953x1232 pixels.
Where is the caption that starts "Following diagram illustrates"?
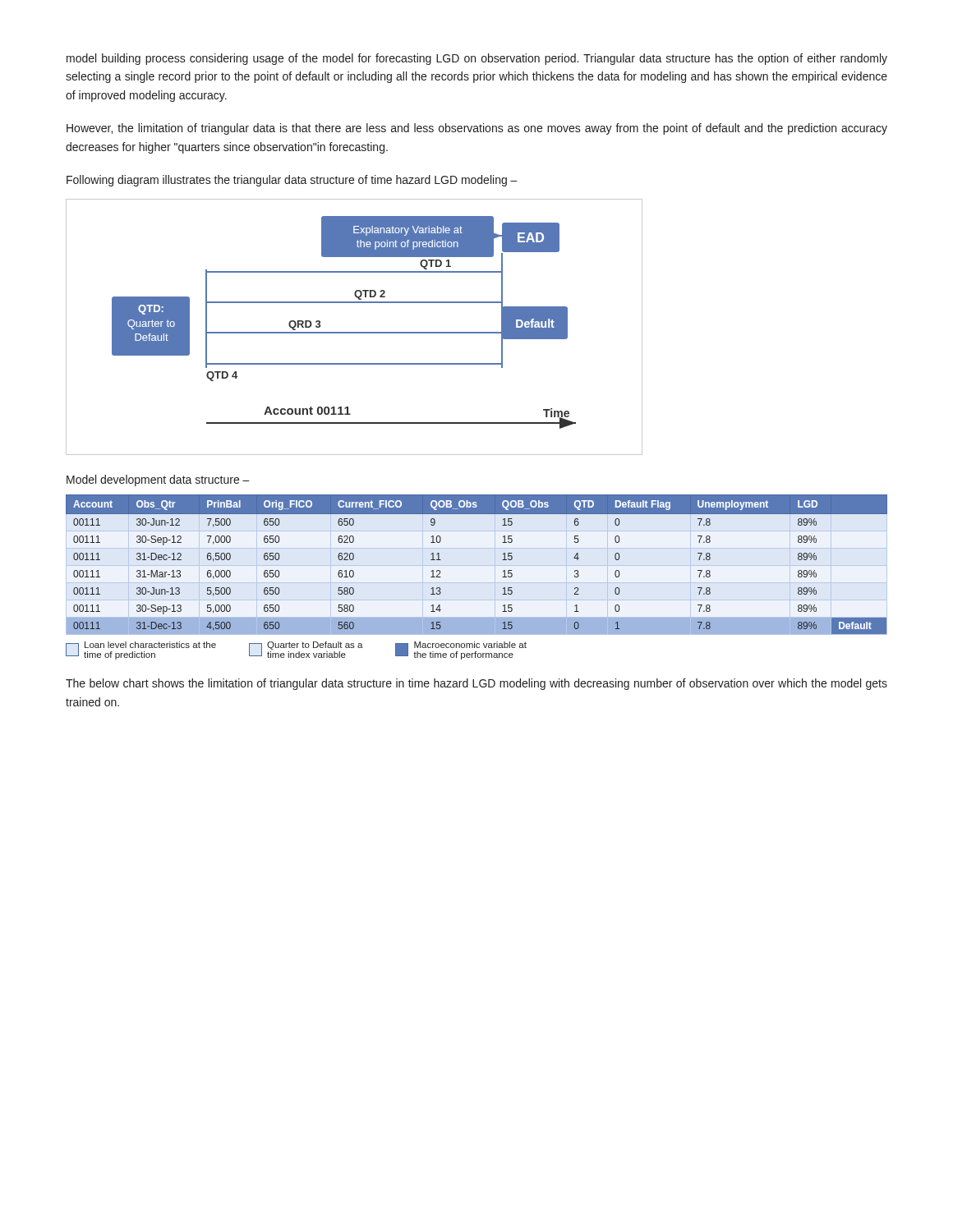click(291, 180)
